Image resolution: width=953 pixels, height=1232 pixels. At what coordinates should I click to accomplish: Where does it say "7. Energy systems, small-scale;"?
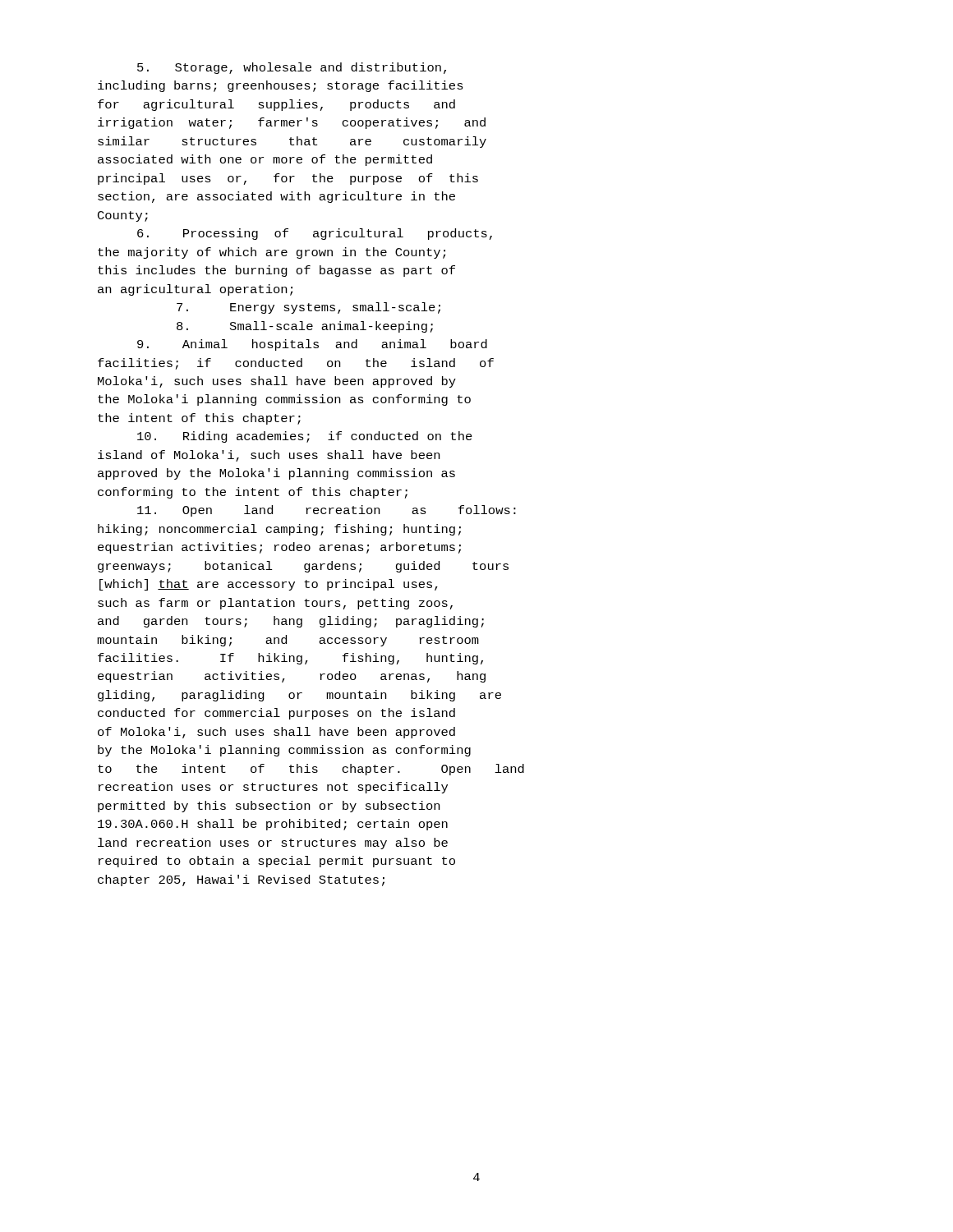[308, 308]
